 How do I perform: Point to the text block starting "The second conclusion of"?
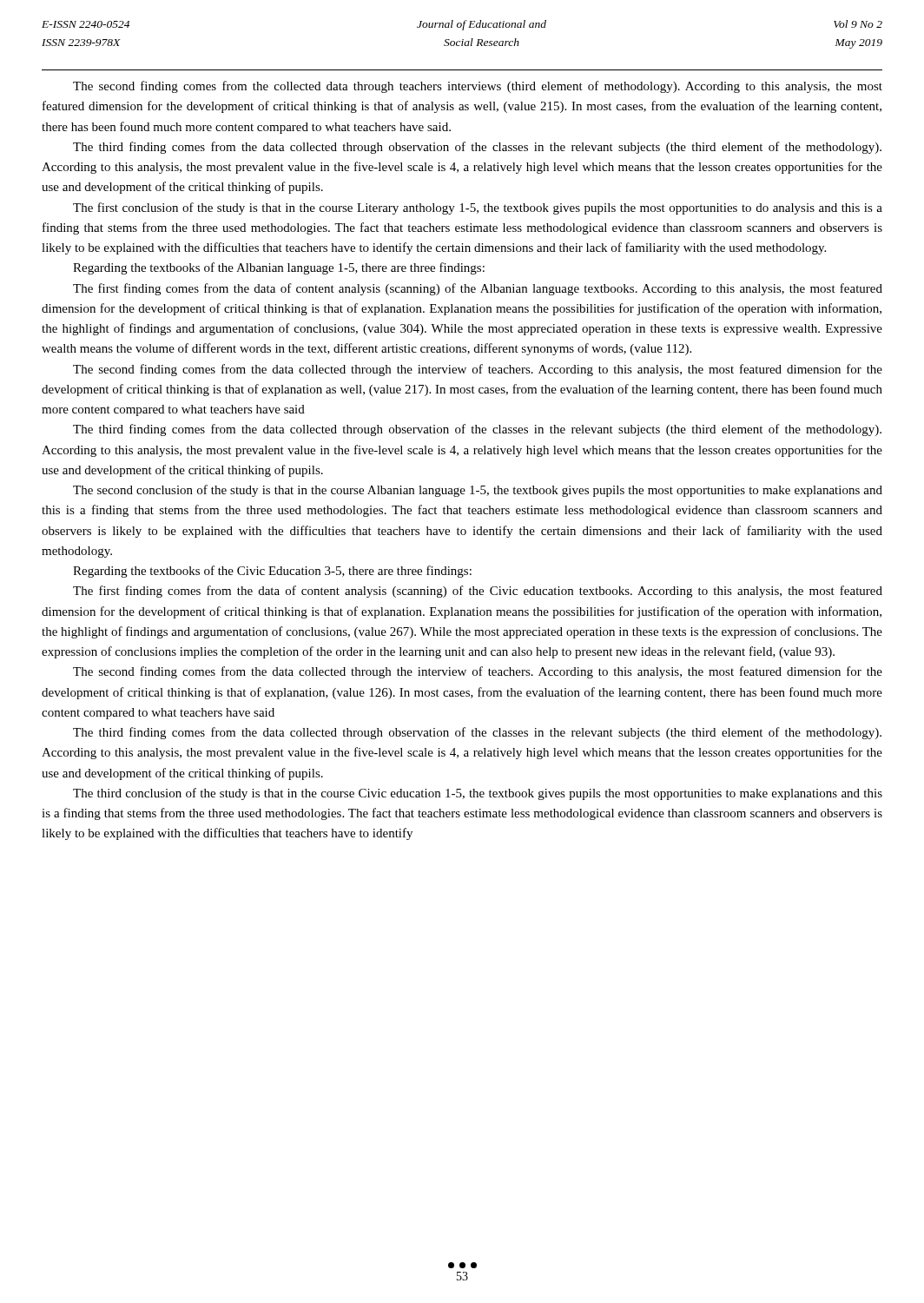[x=462, y=521]
